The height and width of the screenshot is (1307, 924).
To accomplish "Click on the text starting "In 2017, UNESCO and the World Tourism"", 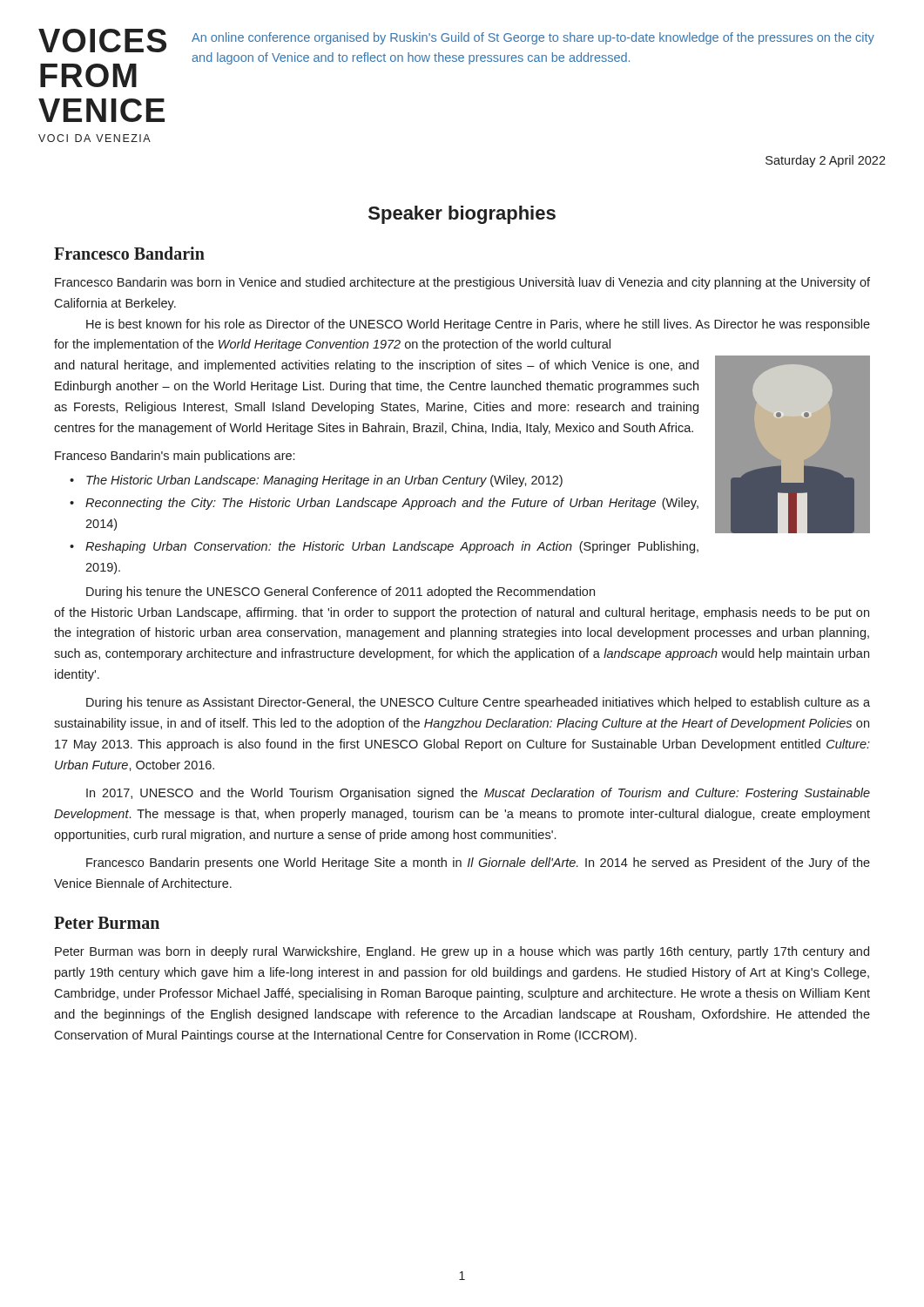I will (462, 814).
